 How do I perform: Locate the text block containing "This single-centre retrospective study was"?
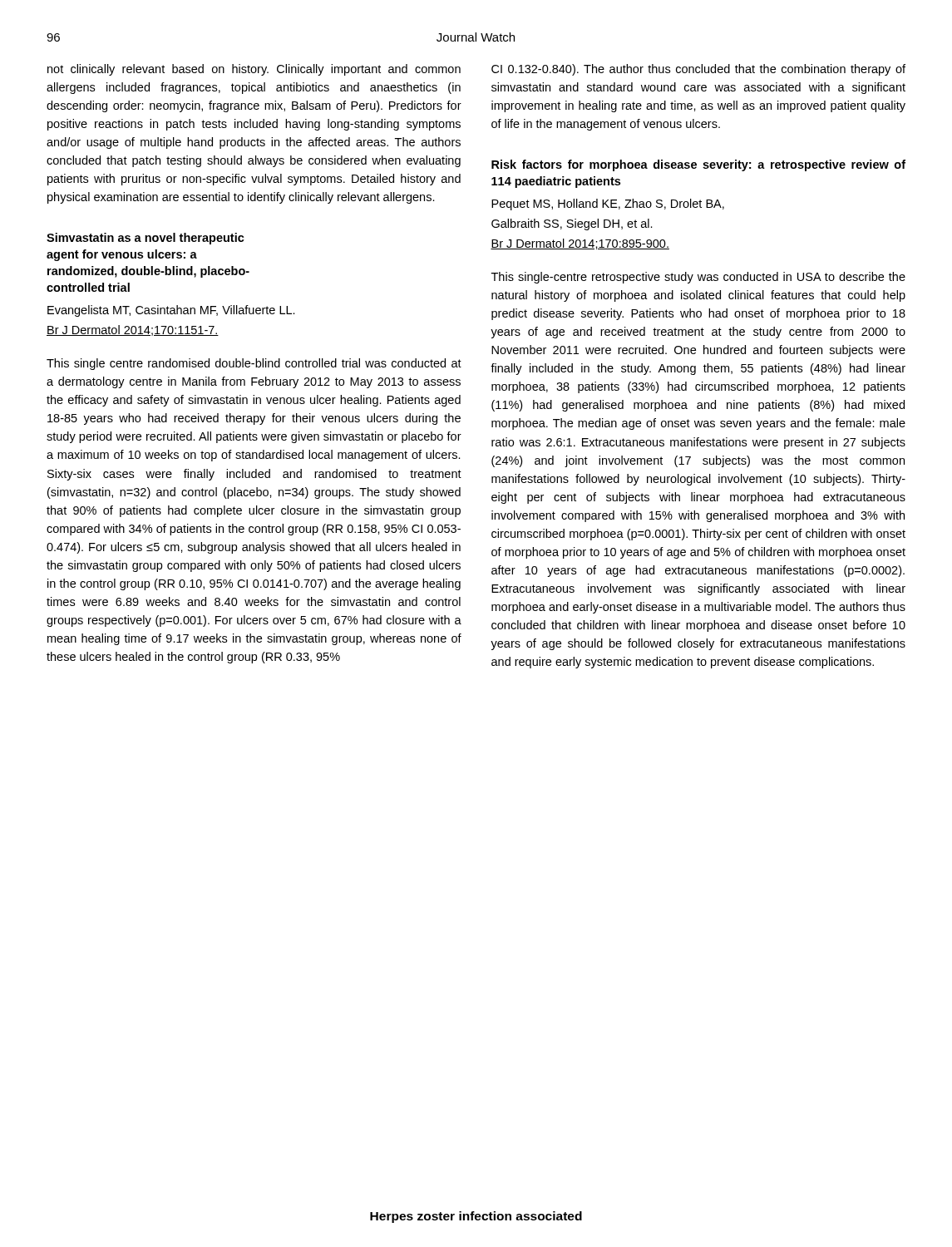click(698, 469)
